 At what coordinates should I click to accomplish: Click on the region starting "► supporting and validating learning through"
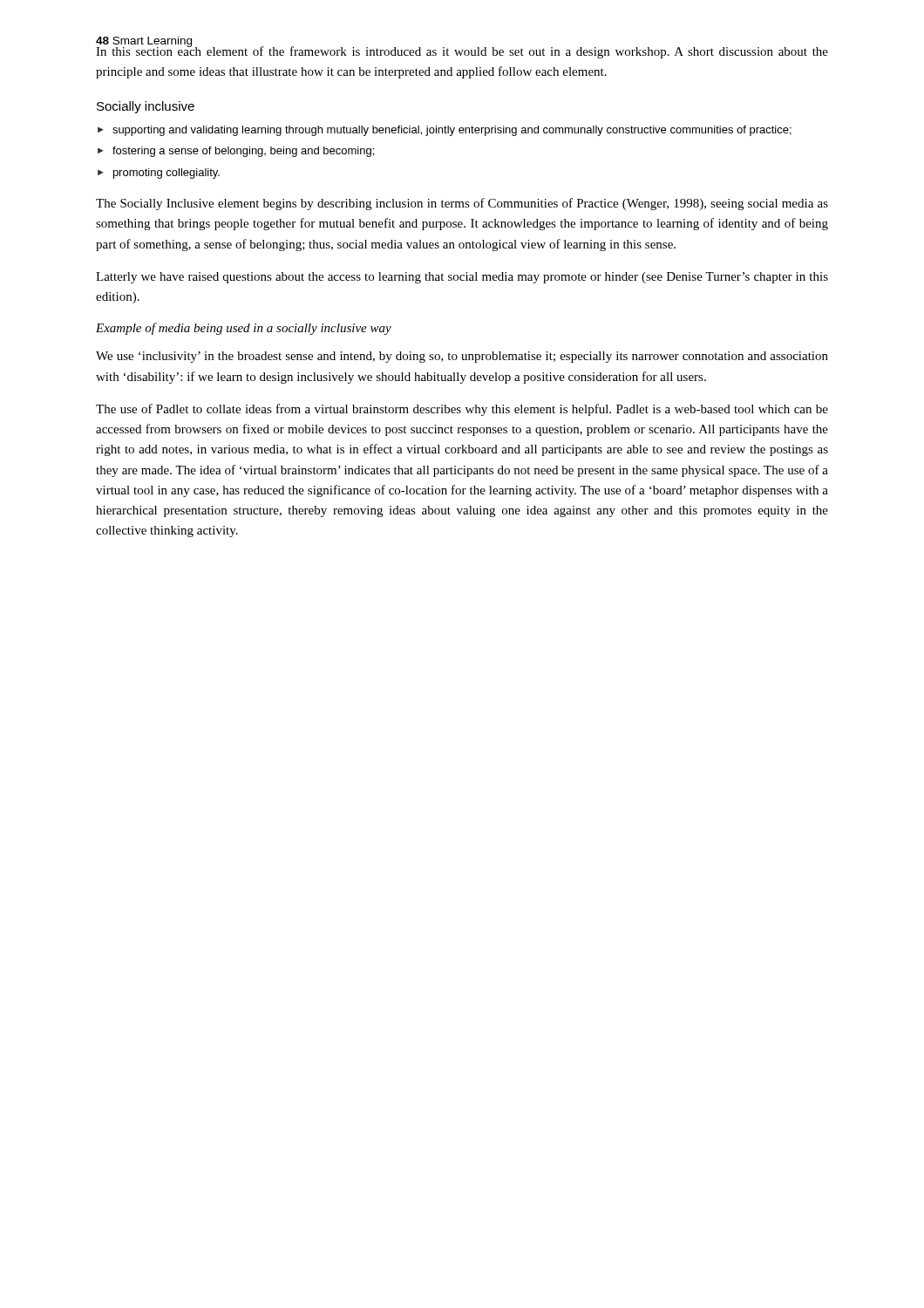click(462, 130)
